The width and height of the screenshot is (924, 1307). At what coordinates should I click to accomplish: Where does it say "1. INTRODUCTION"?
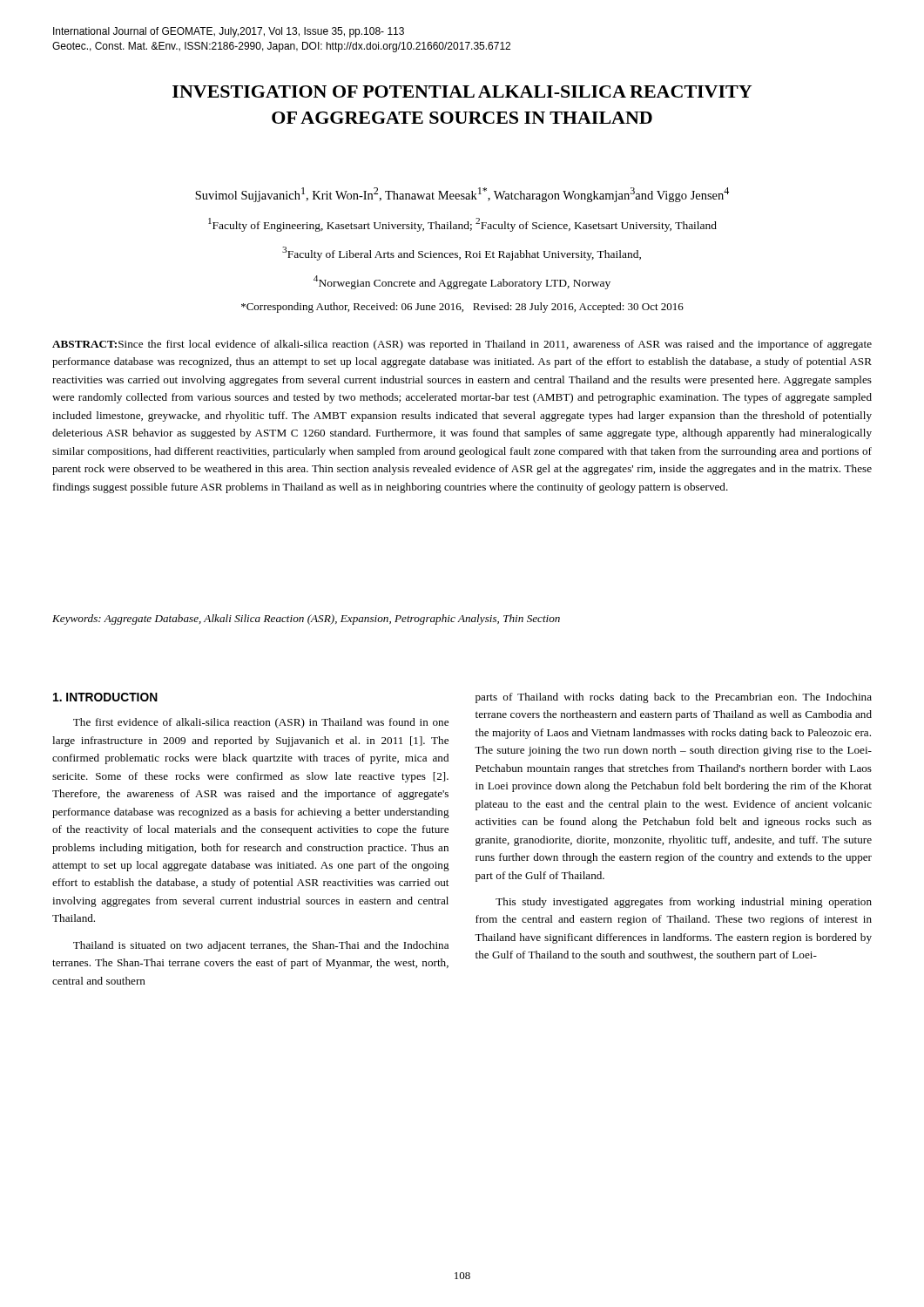click(x=105, y=698)
